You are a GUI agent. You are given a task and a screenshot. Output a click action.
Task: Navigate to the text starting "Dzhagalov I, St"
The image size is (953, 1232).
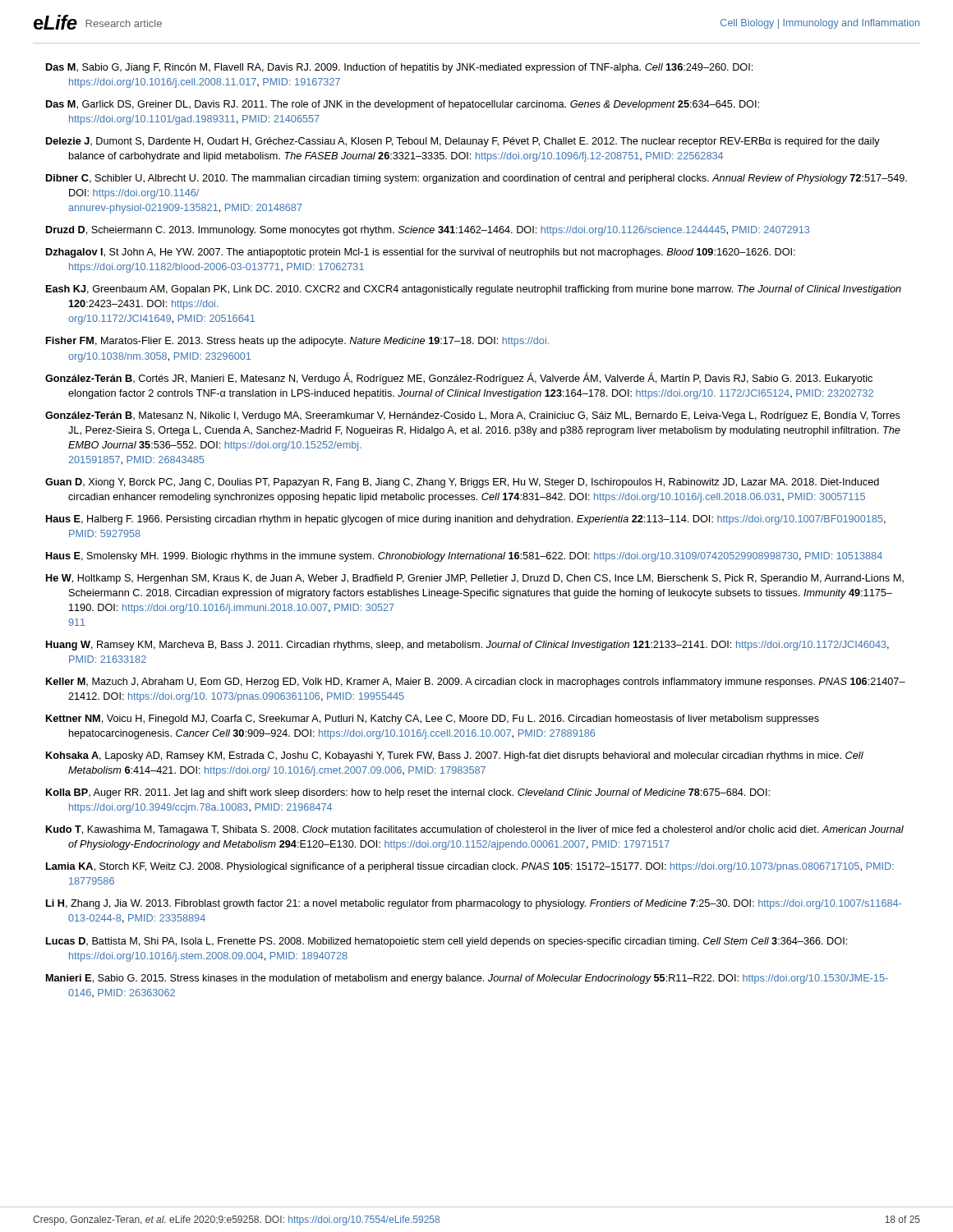pyautogui.click(x=420, y=260)
